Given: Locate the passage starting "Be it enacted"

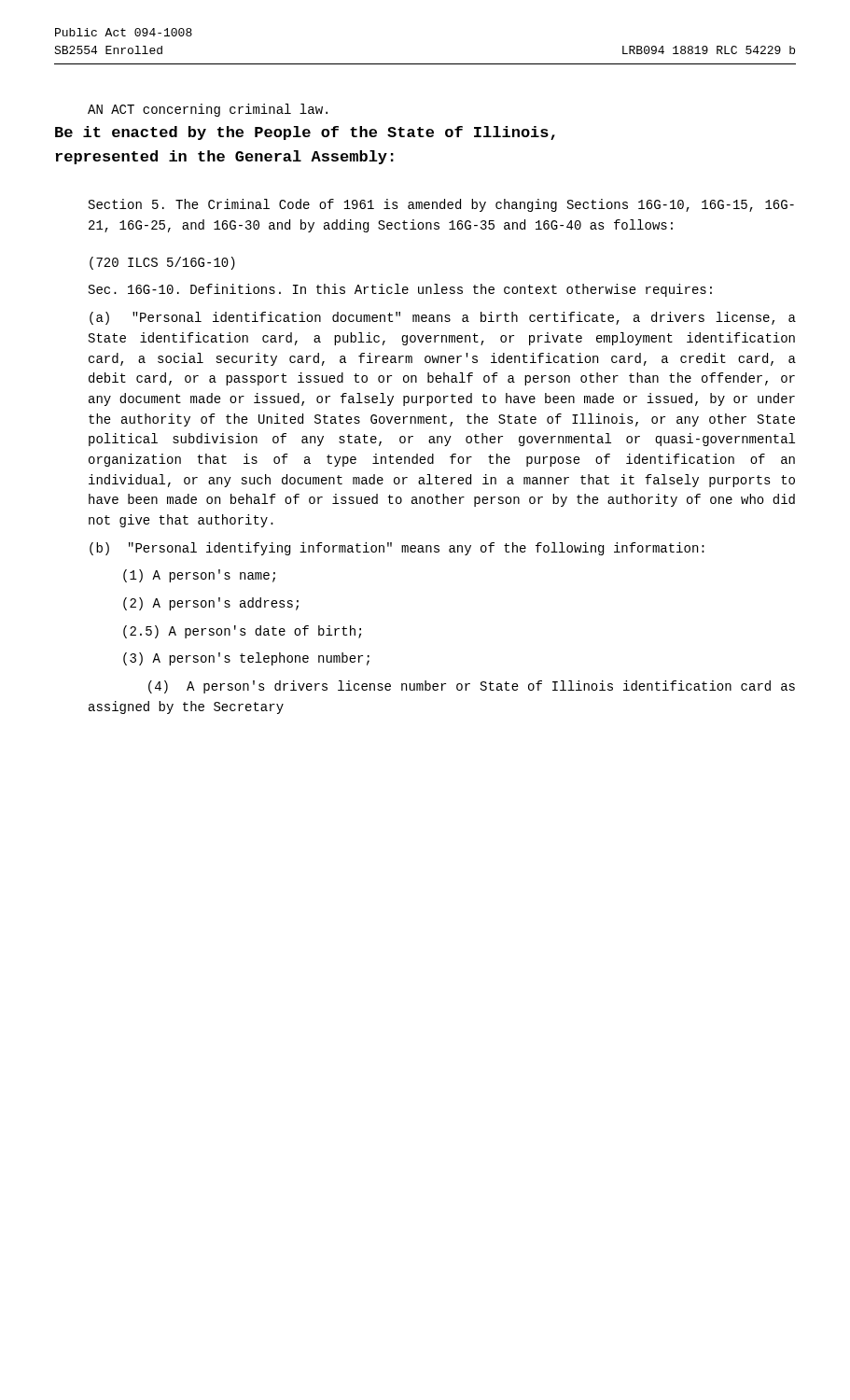Looking at the screenshot, I should 306,145.
